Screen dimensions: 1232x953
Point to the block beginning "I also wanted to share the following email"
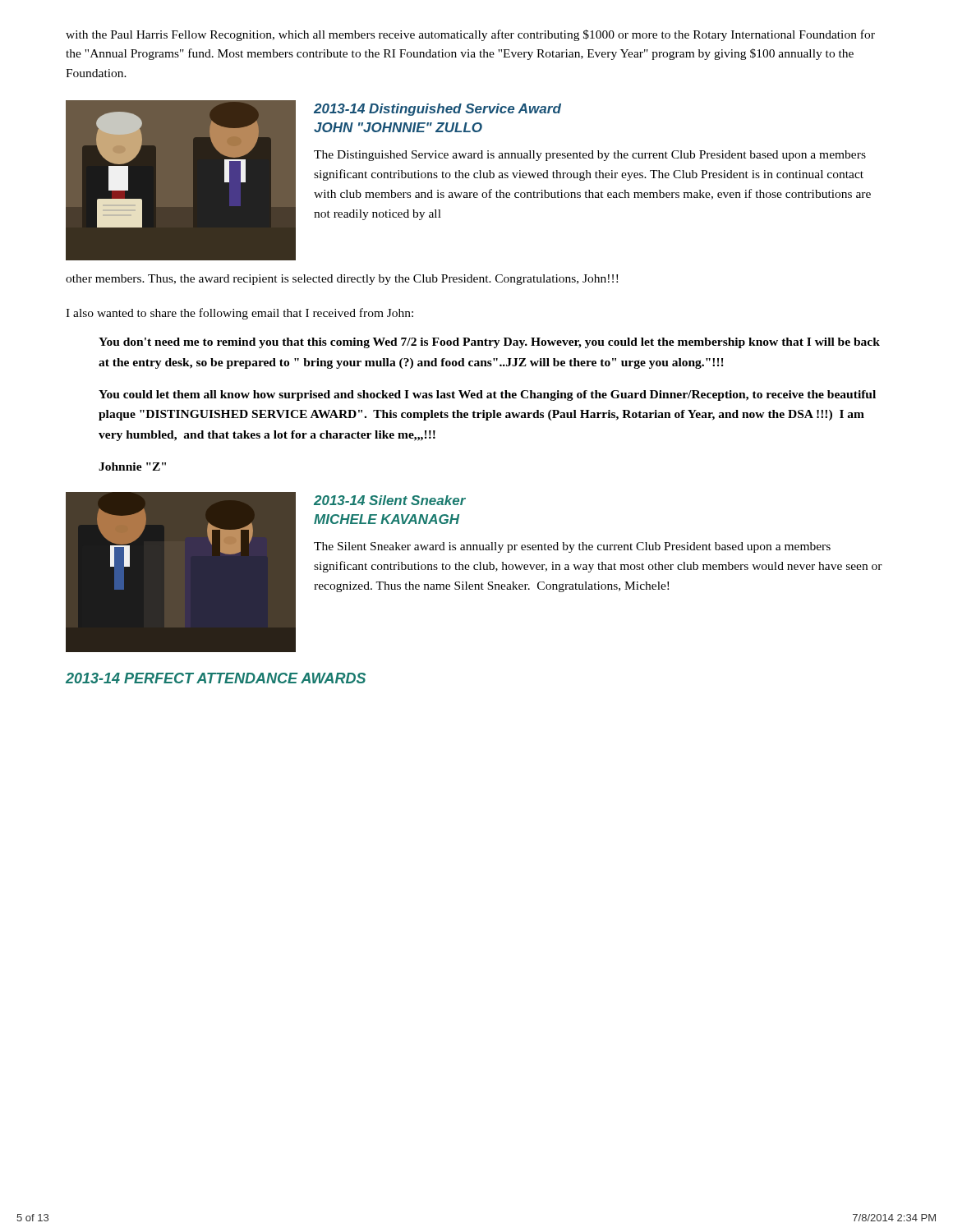click(x=240, y=312)
